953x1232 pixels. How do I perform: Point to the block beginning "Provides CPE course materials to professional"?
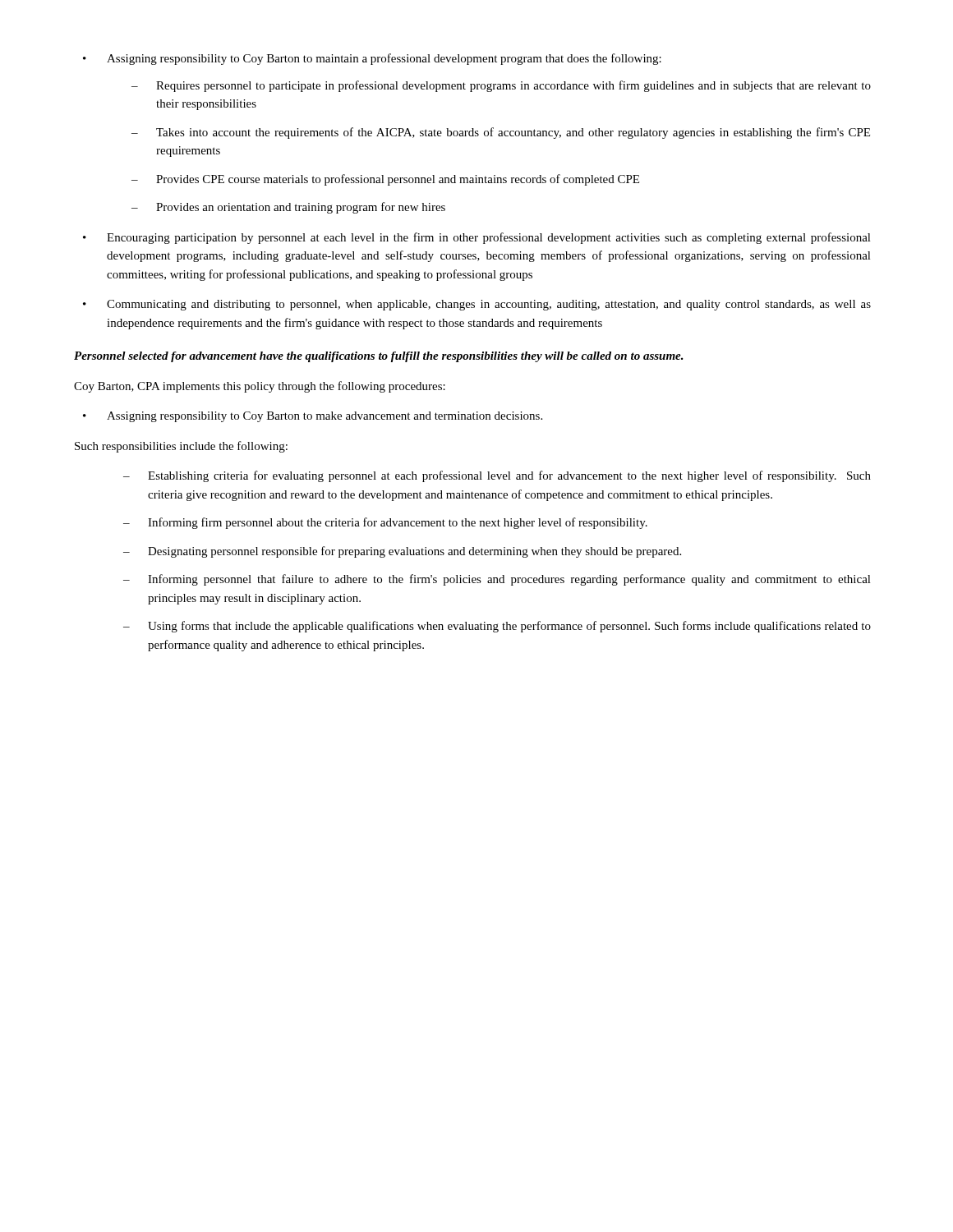pyautogui.click(x=398, y=179)
